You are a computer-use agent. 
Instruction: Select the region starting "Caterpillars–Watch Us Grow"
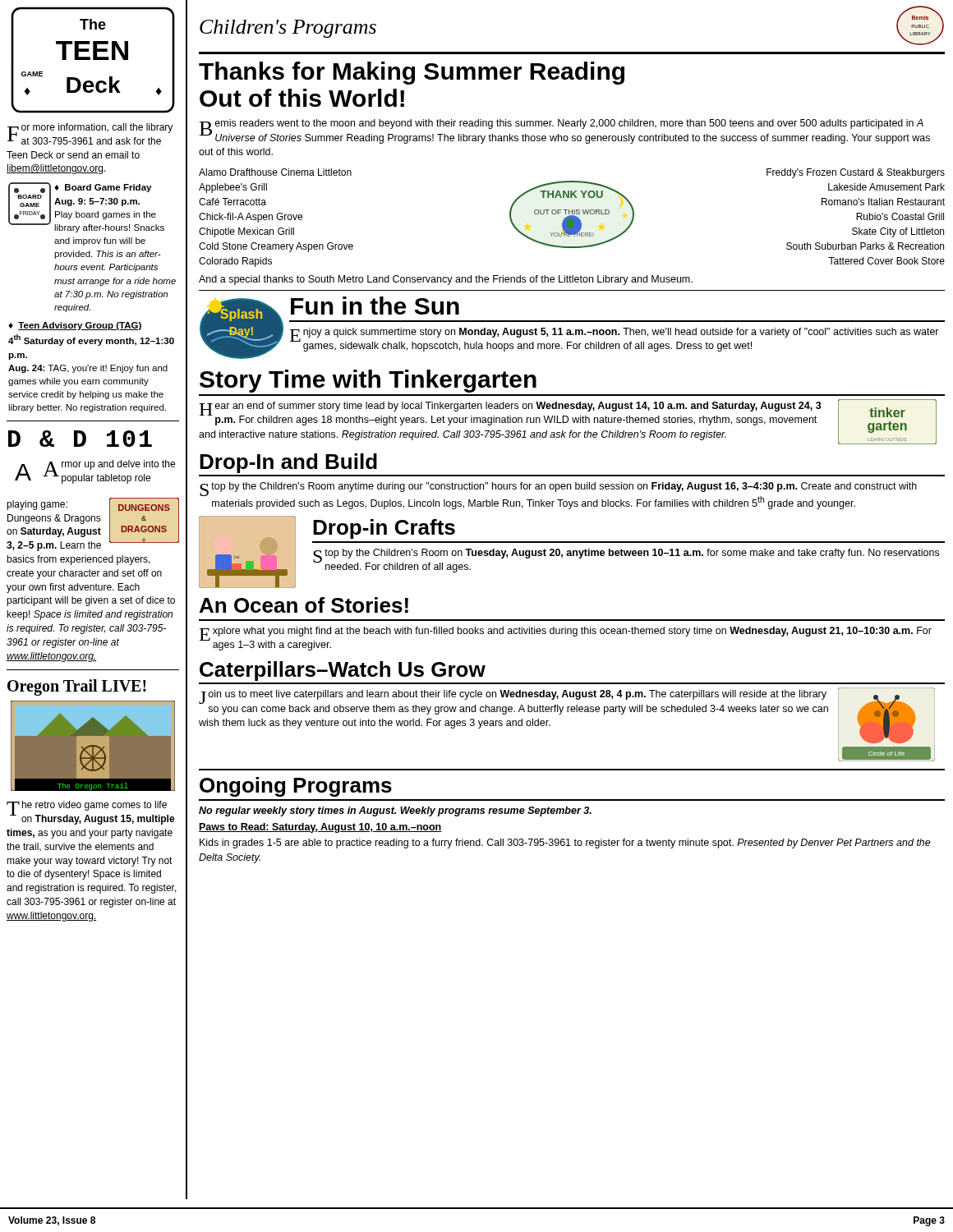tap(342, 670)
